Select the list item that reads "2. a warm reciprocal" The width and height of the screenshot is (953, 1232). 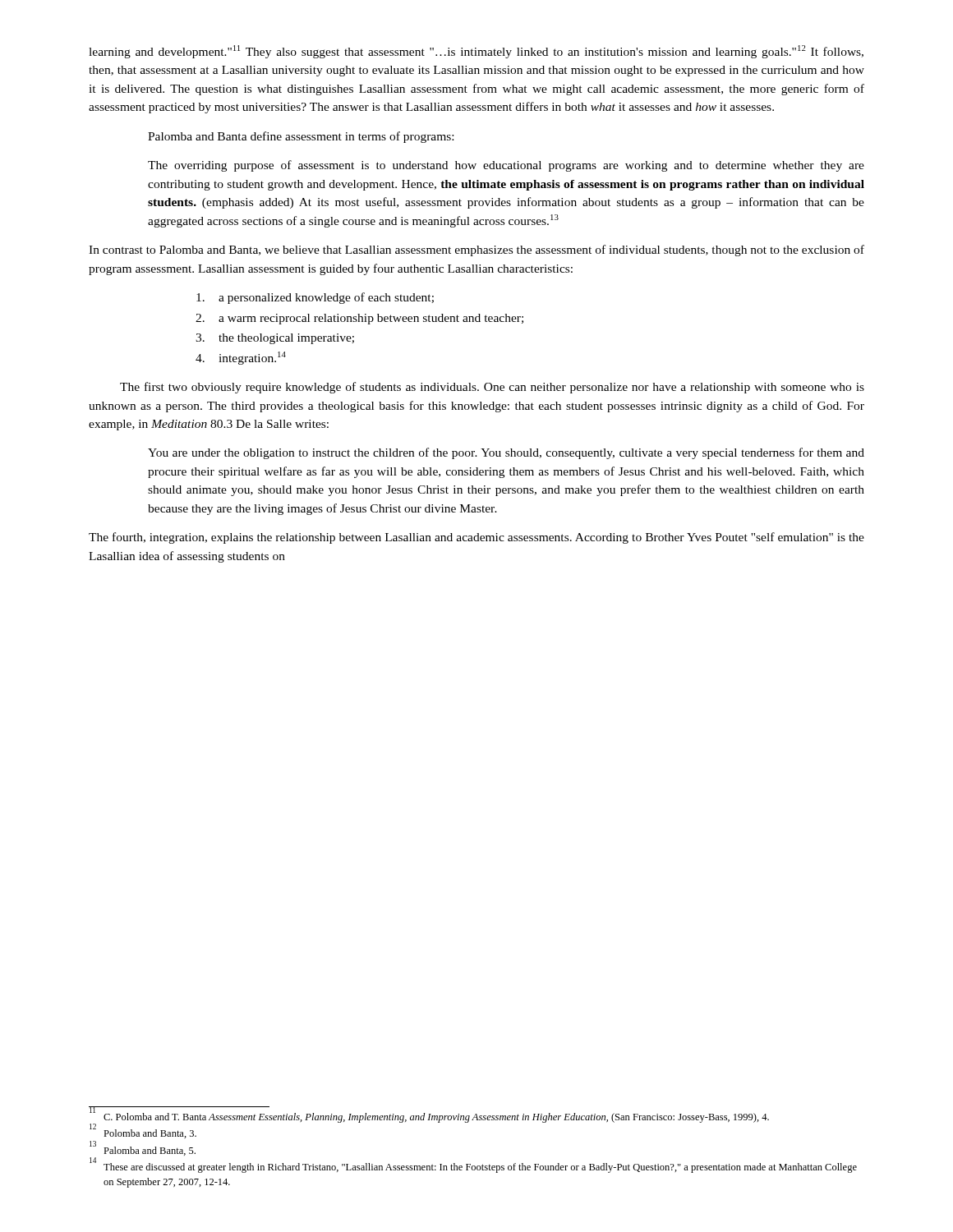tap(360, 318)
